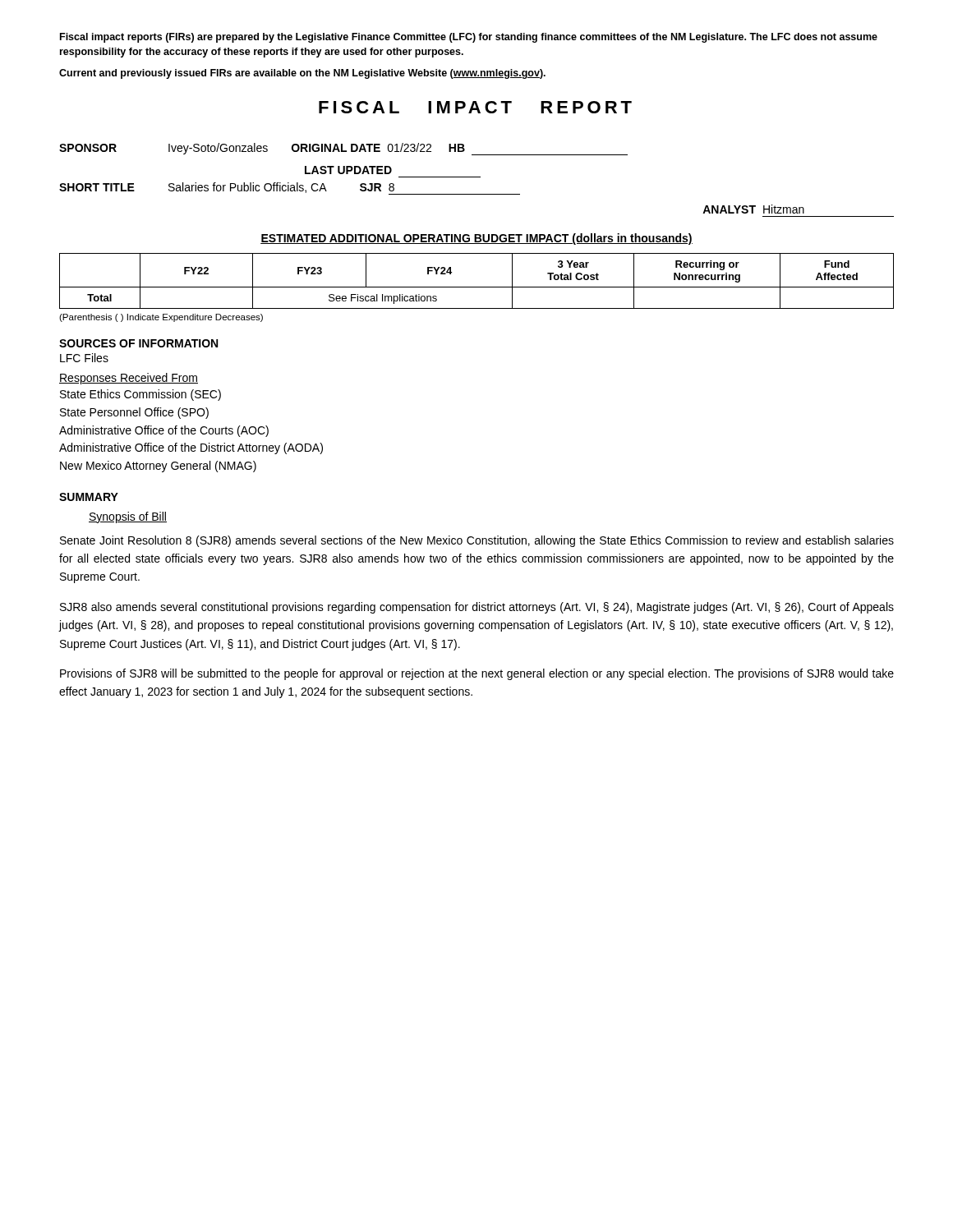
Task: Select the block starting "Synopsis of Bill"
Action: pyautogui.click(x=128, y=516)
